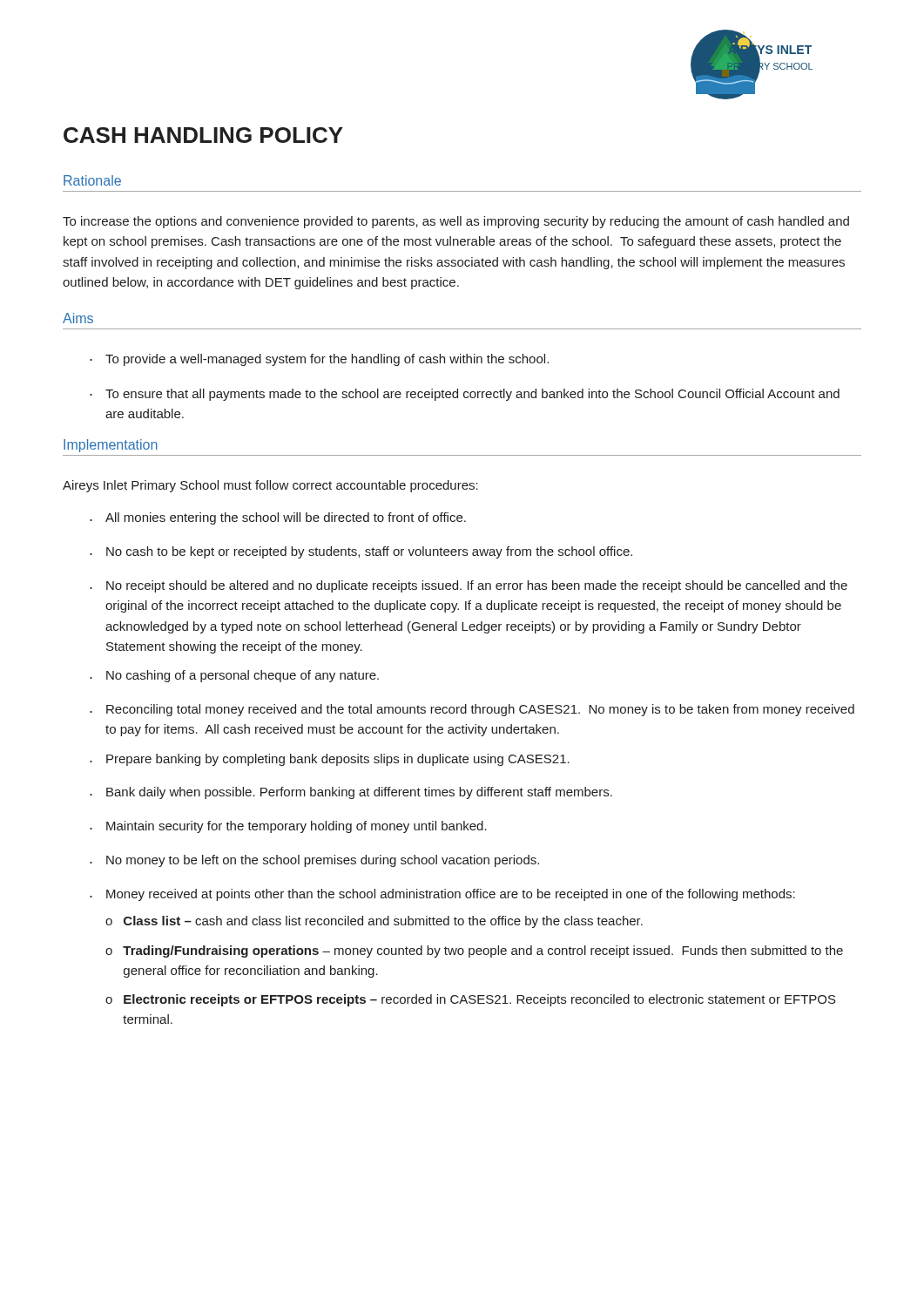
Task: Click on the region starting "To increase the options and convenience"
Action: click(456, 251)
